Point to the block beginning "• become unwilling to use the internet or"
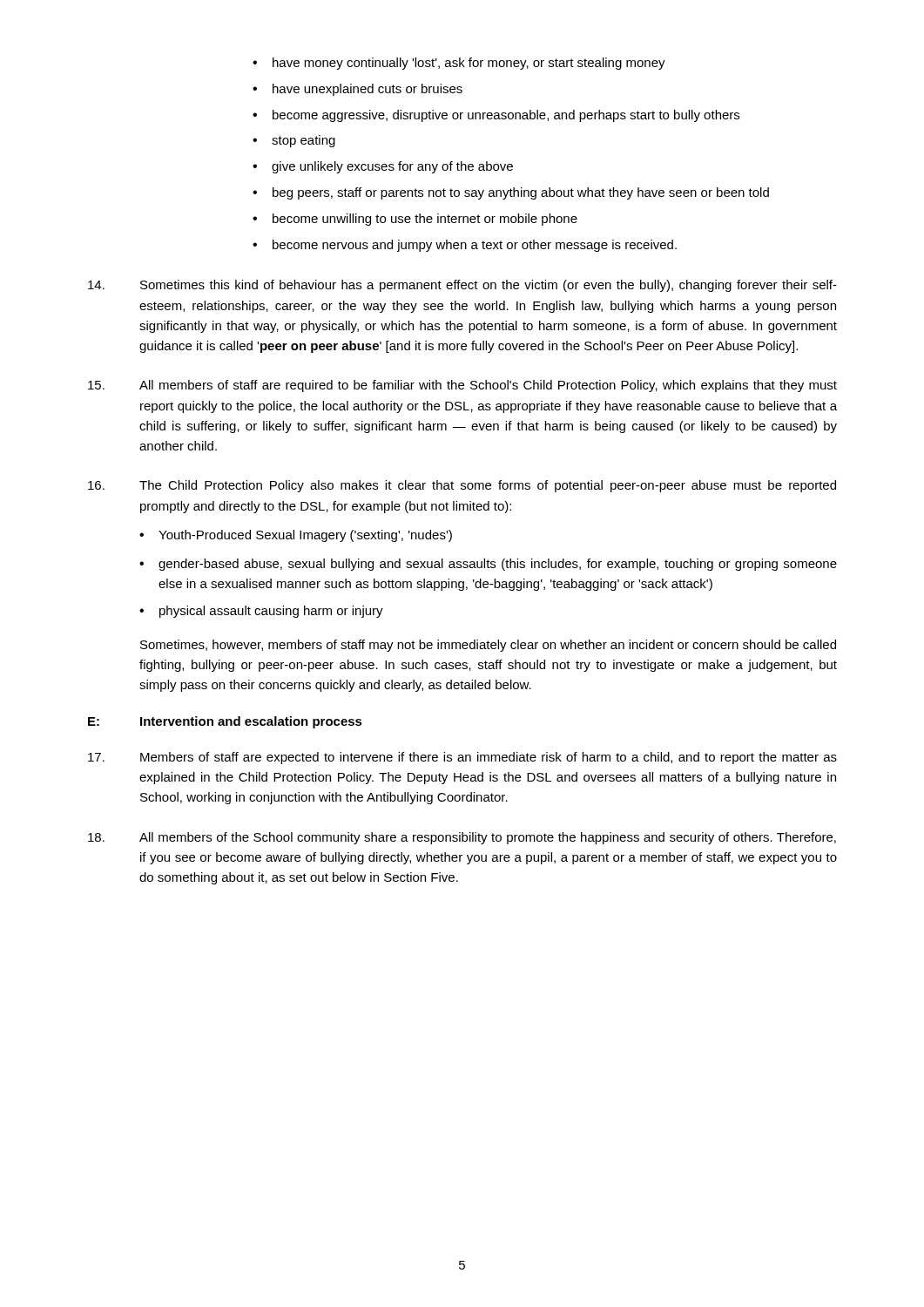This screenshot has height=1307, width=924. 545,219
